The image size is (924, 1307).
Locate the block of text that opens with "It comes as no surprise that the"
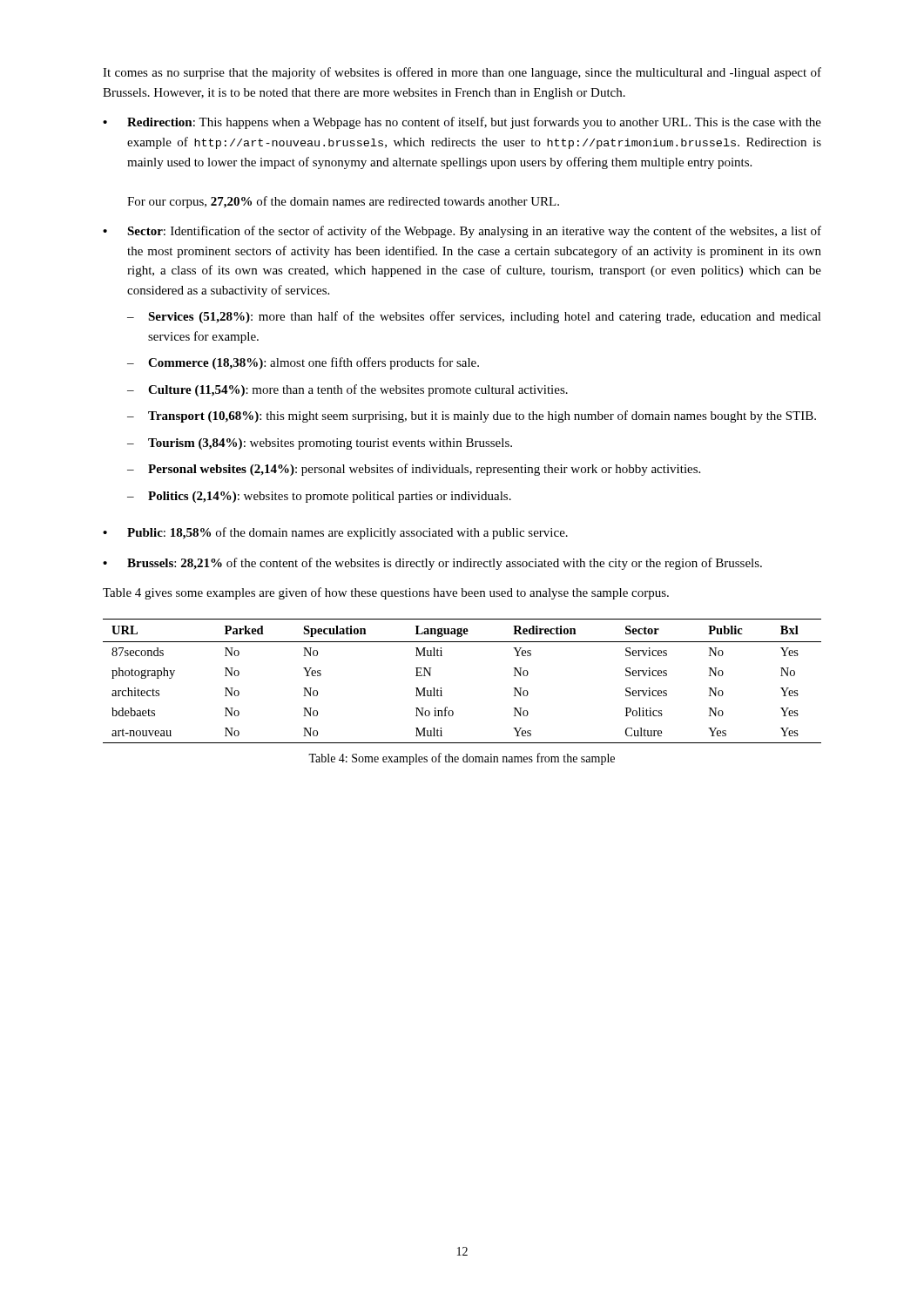point(462,82)
